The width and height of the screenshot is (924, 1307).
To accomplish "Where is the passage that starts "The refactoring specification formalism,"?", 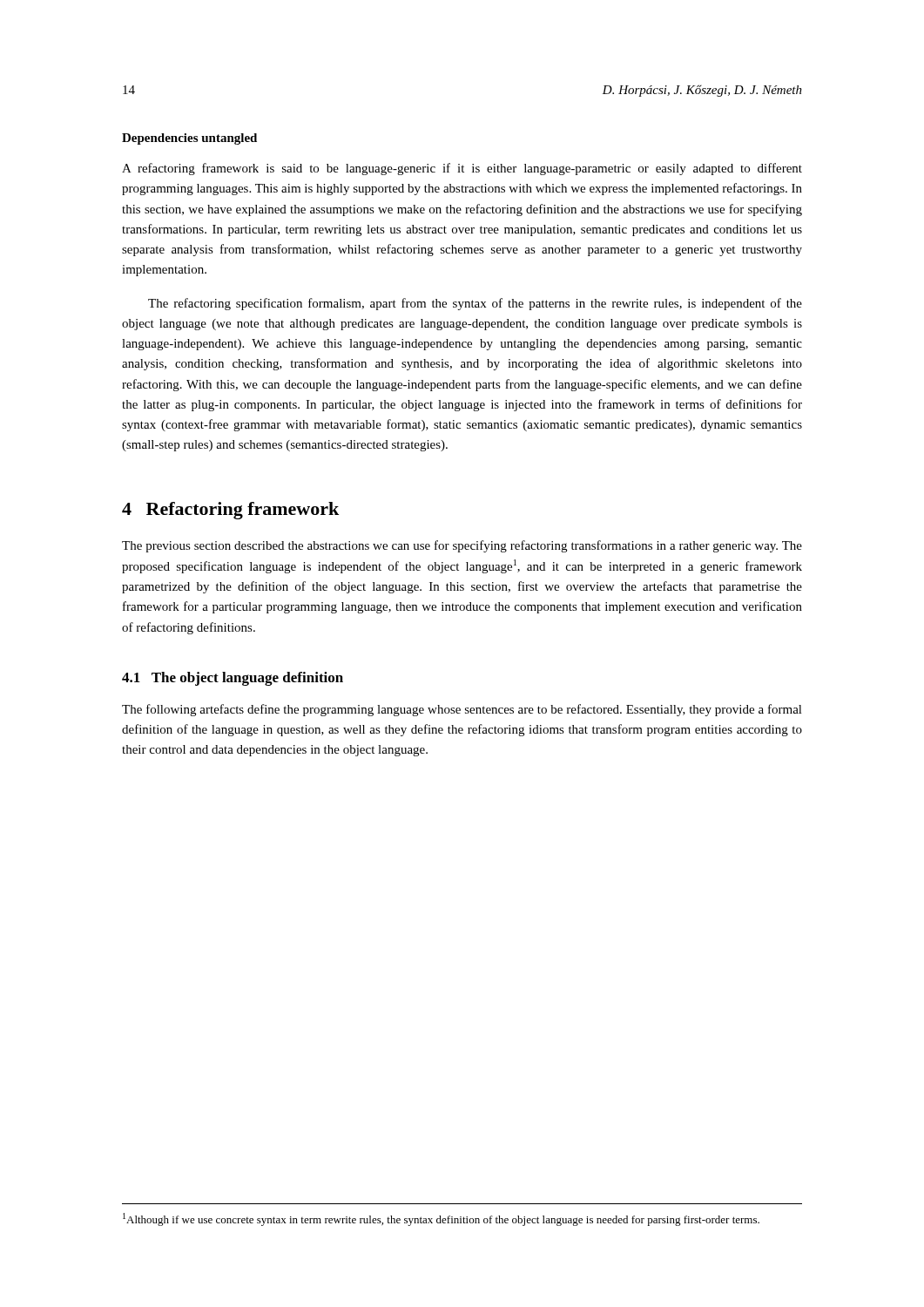I will 462,374.
